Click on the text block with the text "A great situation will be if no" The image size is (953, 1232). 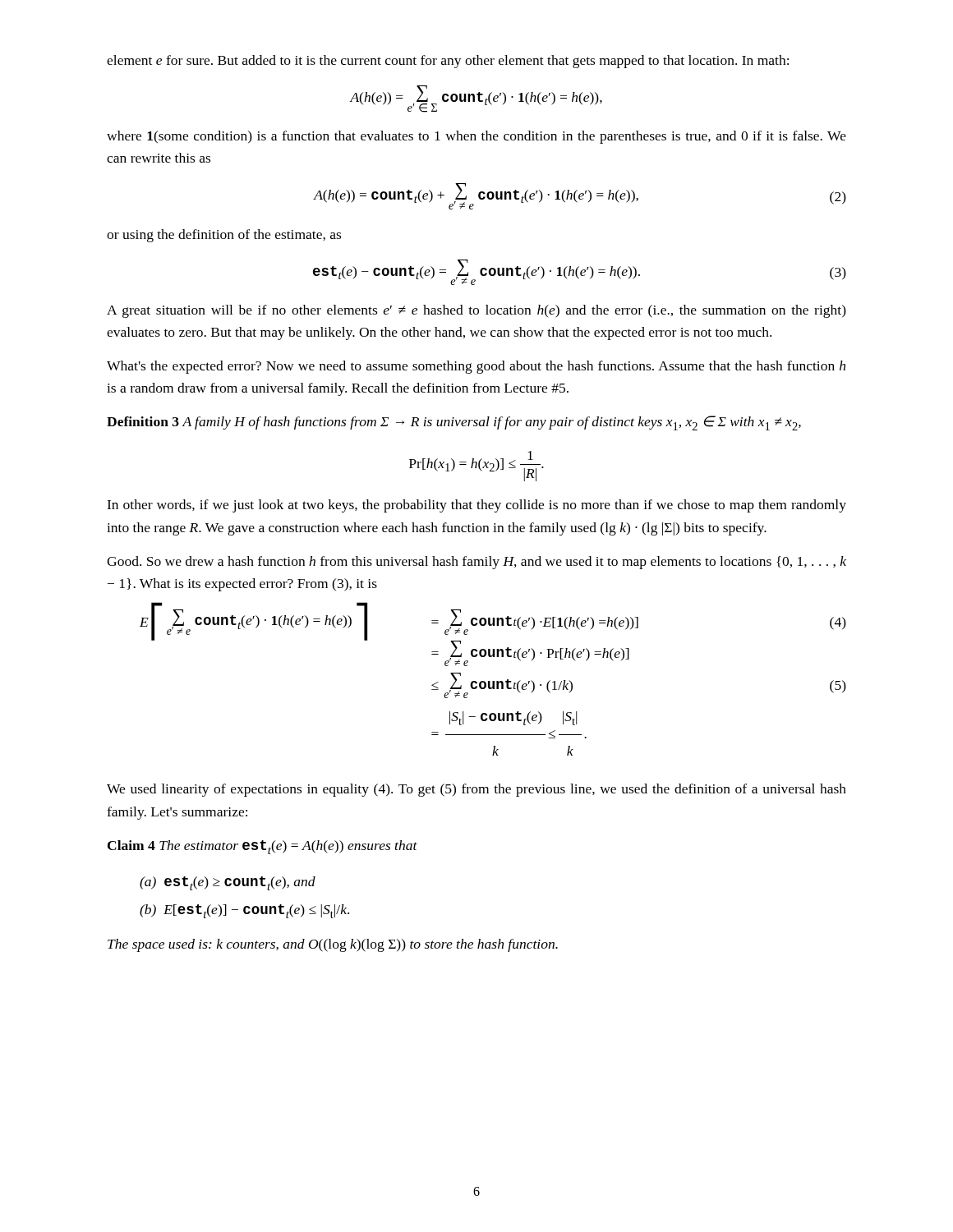[x=476, y=311]
